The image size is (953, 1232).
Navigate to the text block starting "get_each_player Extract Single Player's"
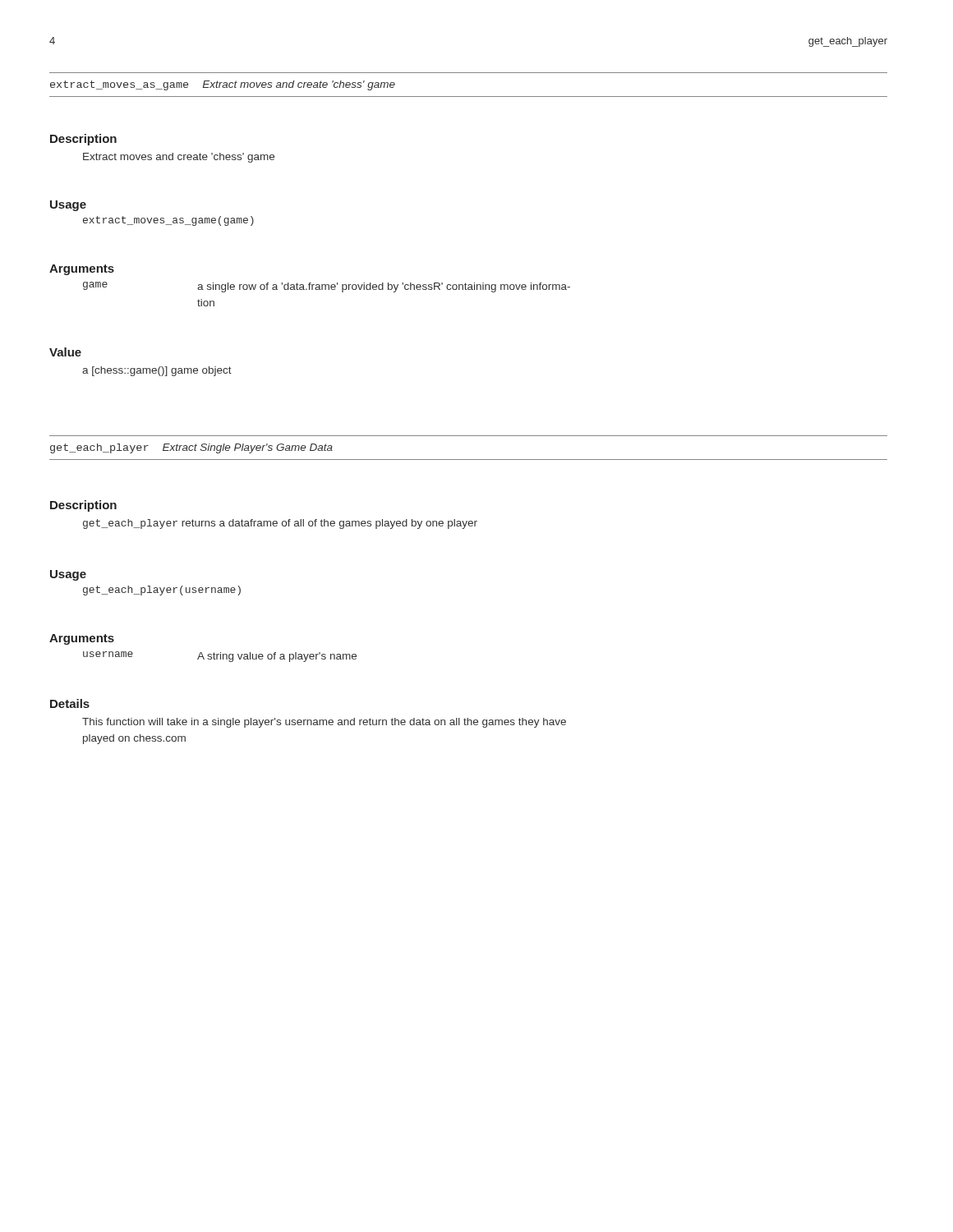point(191,448)
